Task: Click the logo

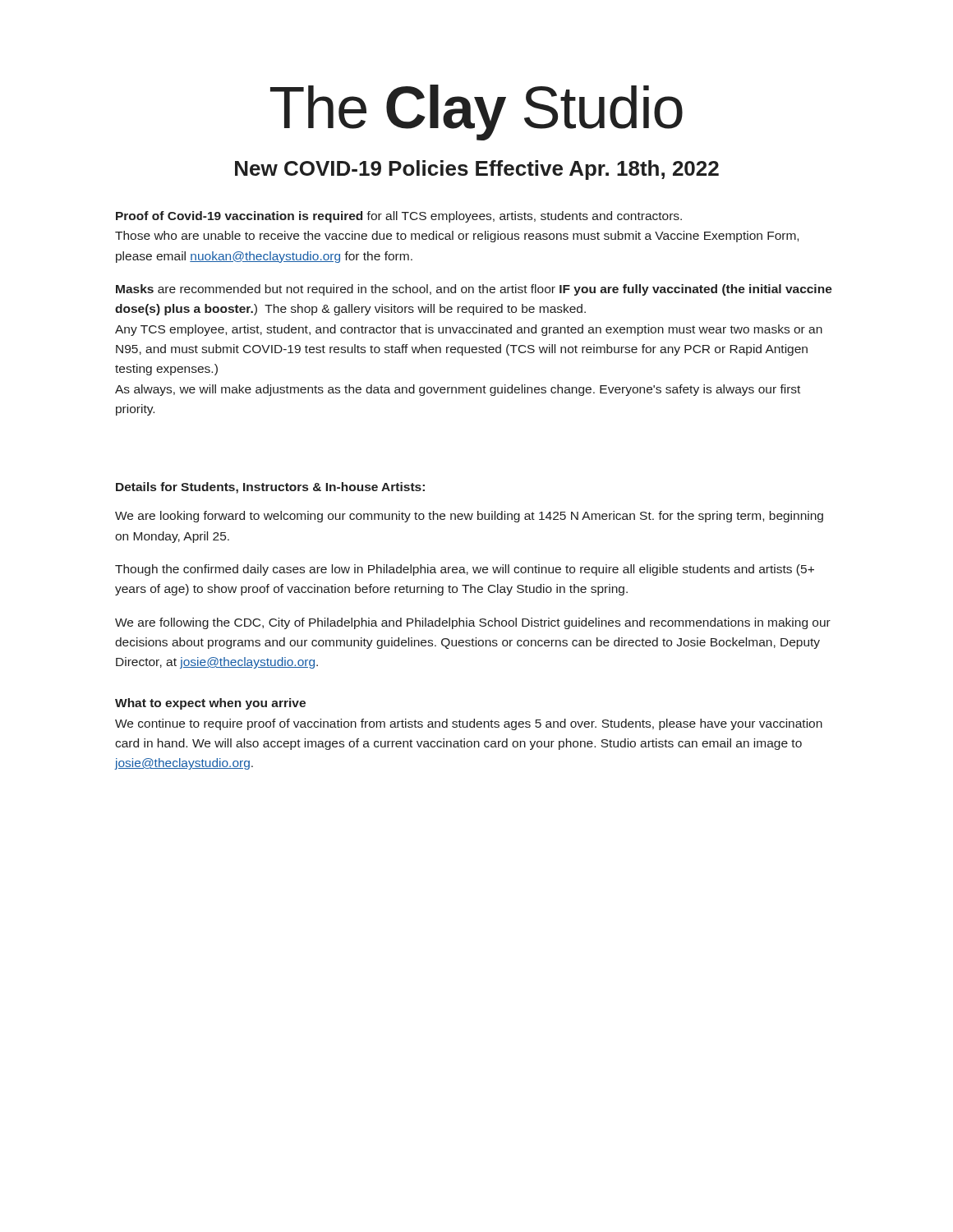Action: (x=476, y=108)
